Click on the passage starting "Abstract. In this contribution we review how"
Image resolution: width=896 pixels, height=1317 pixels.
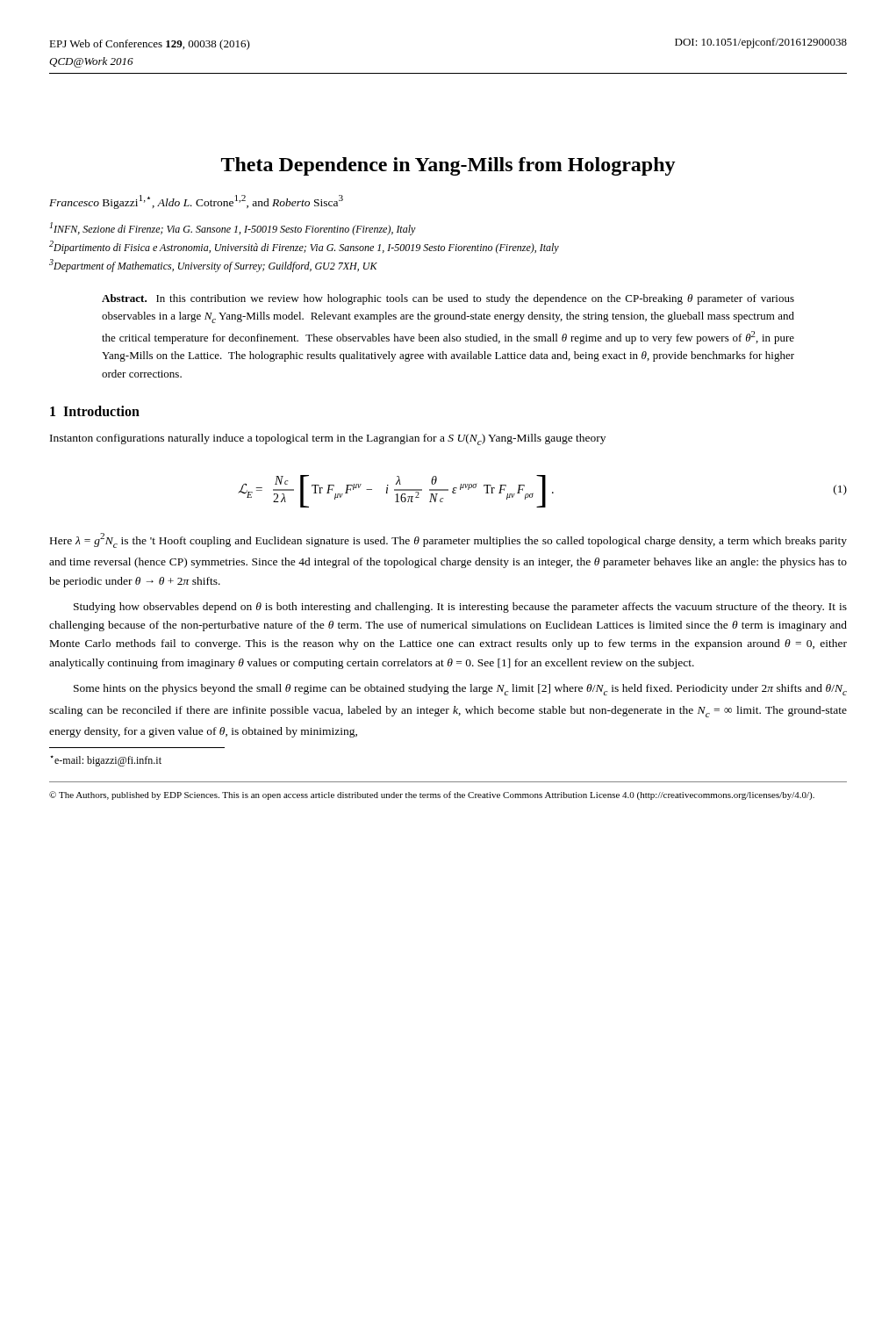pos(448,335)
